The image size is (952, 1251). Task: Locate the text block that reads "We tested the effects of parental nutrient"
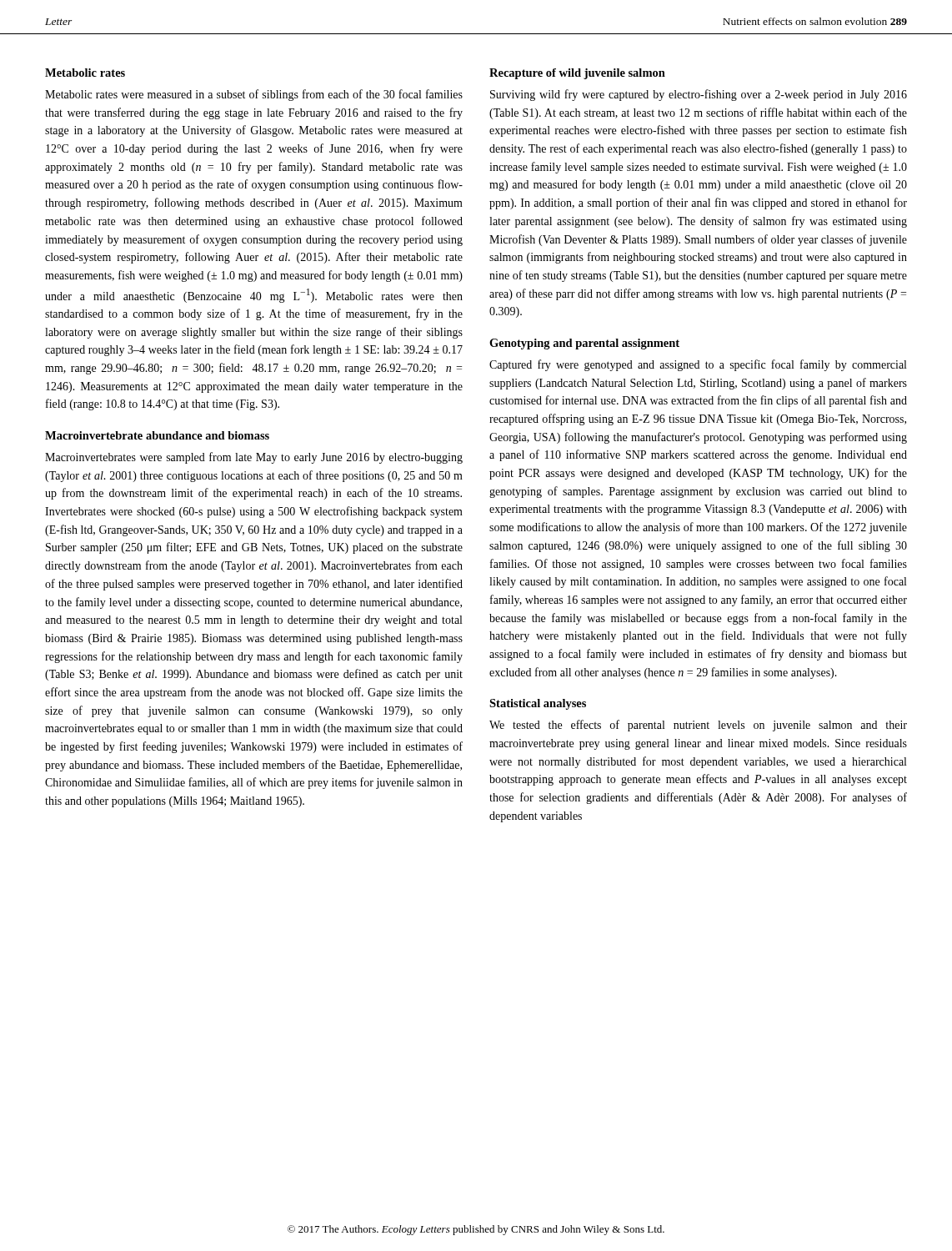[x=698, y=771]
